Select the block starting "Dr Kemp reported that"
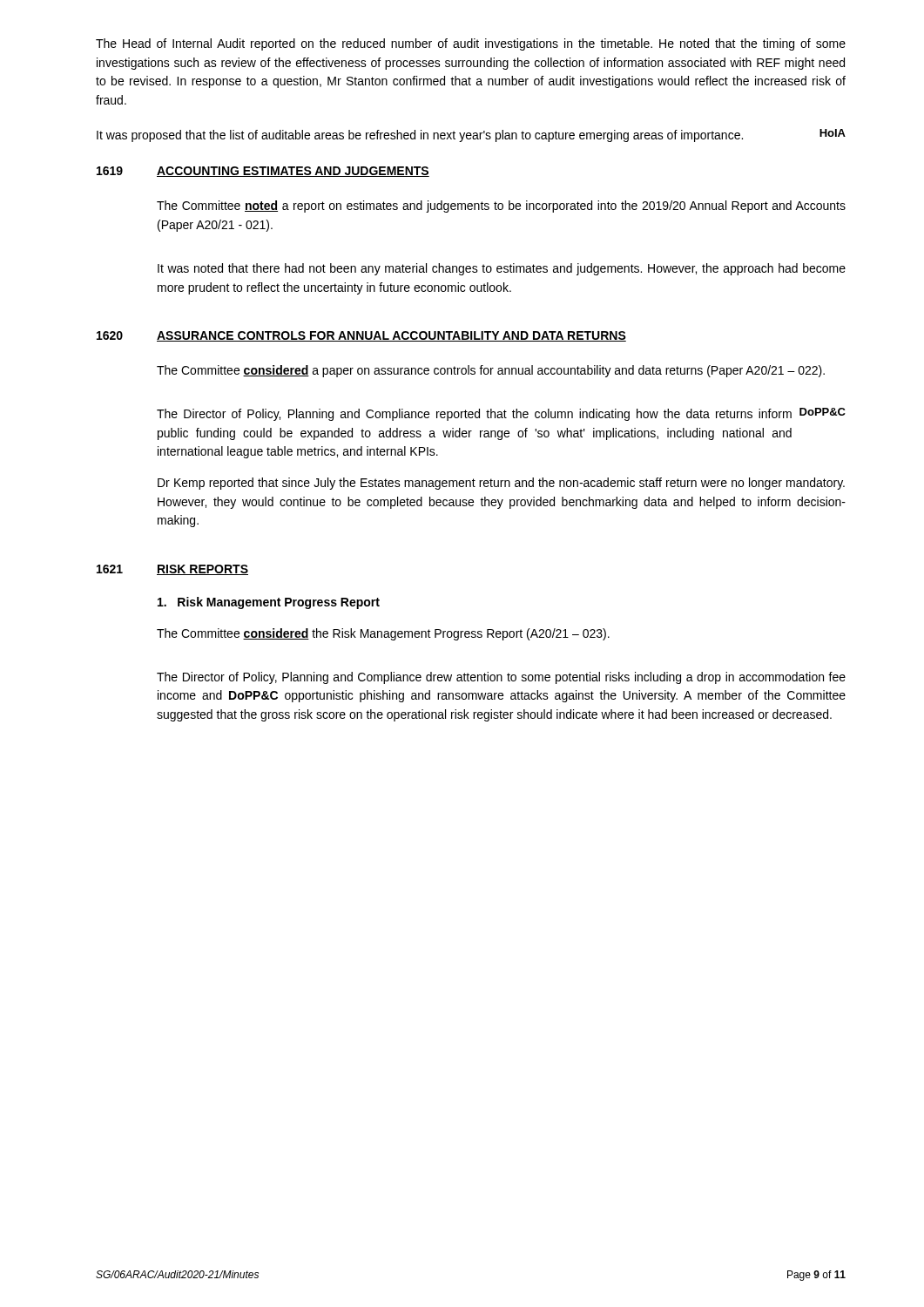Viewport: 924px width, 1307px height. (501, 508)
